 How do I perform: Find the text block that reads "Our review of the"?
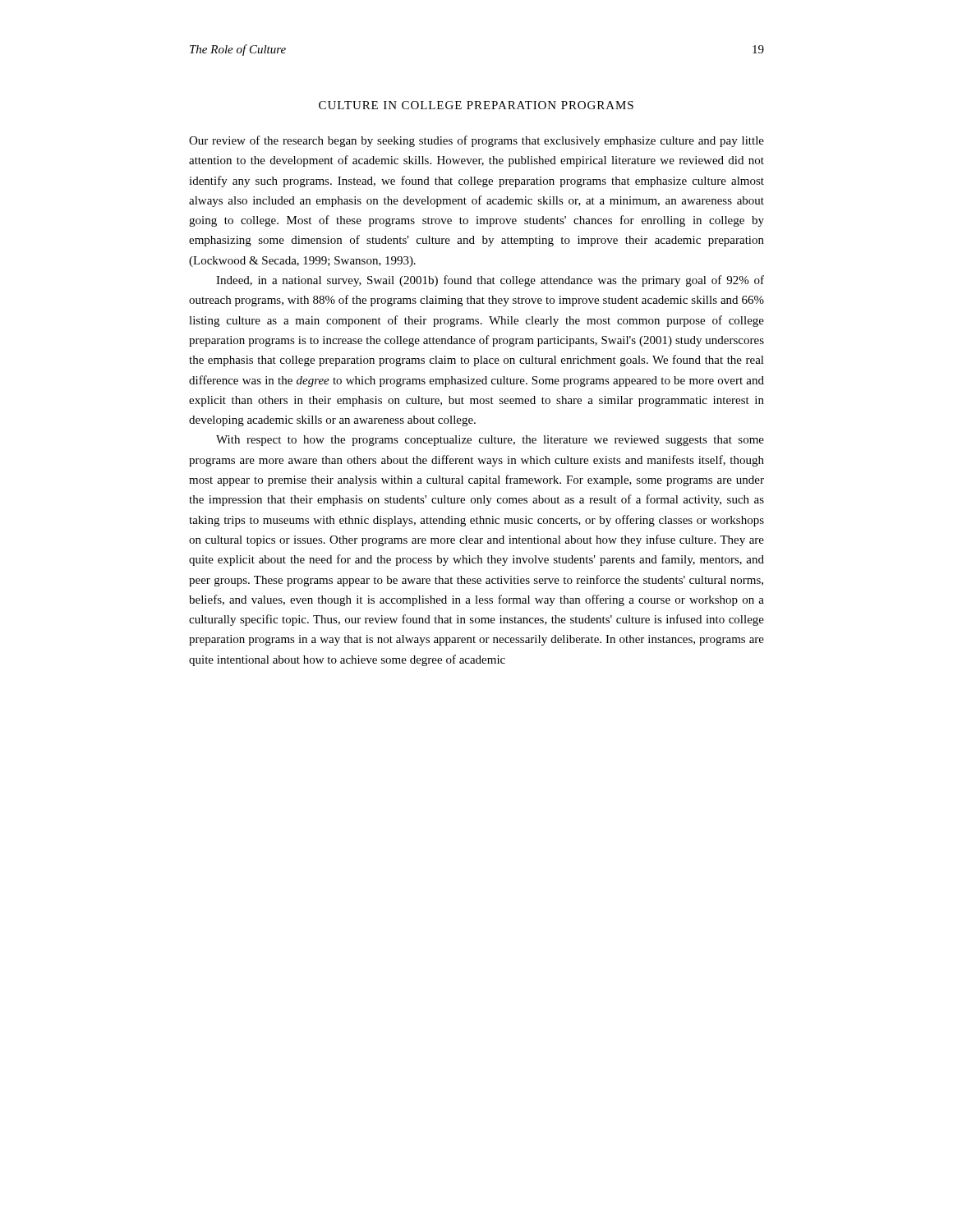[x=476, y=200]
